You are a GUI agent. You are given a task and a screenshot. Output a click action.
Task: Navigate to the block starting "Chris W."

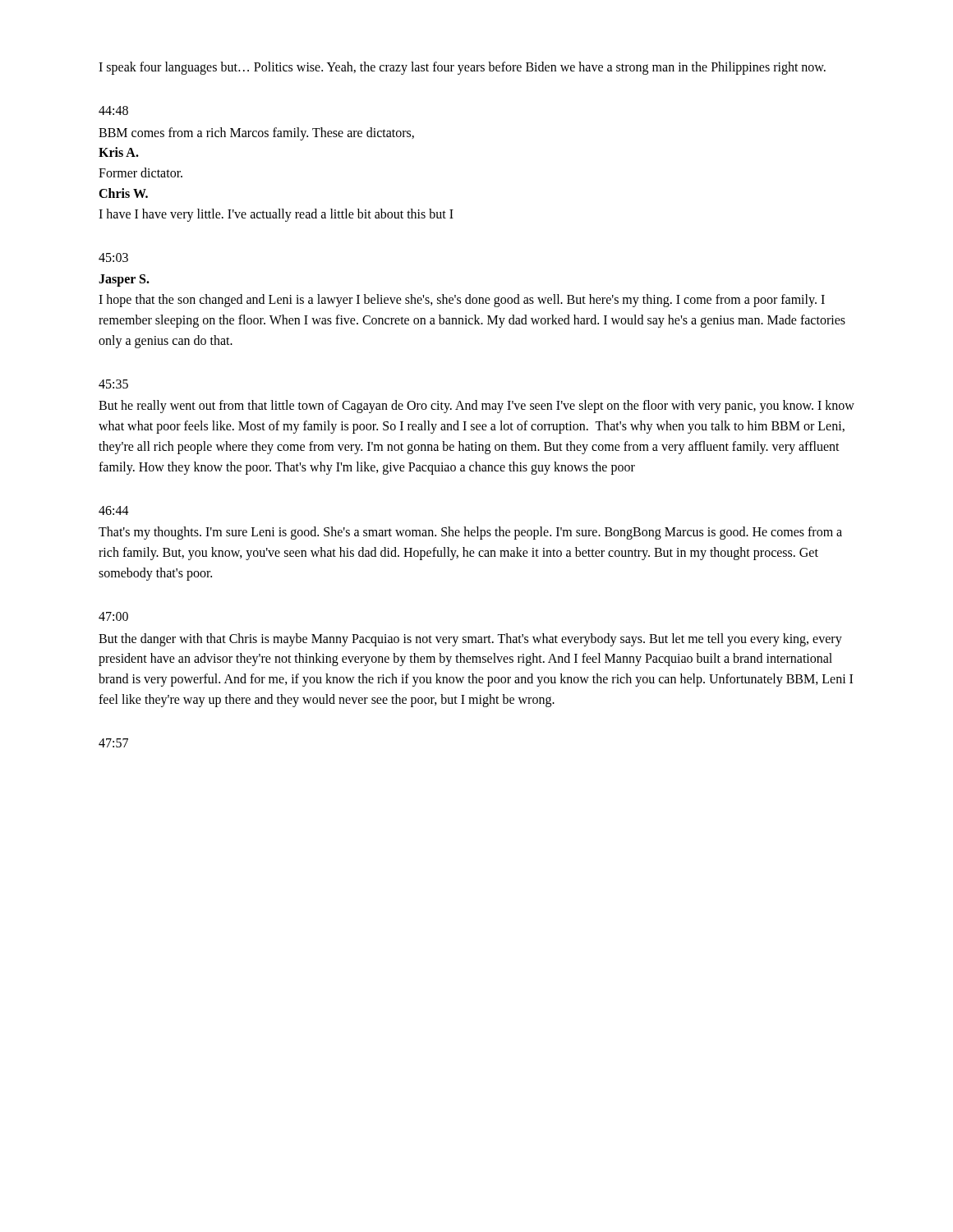[x=123, y=193]
